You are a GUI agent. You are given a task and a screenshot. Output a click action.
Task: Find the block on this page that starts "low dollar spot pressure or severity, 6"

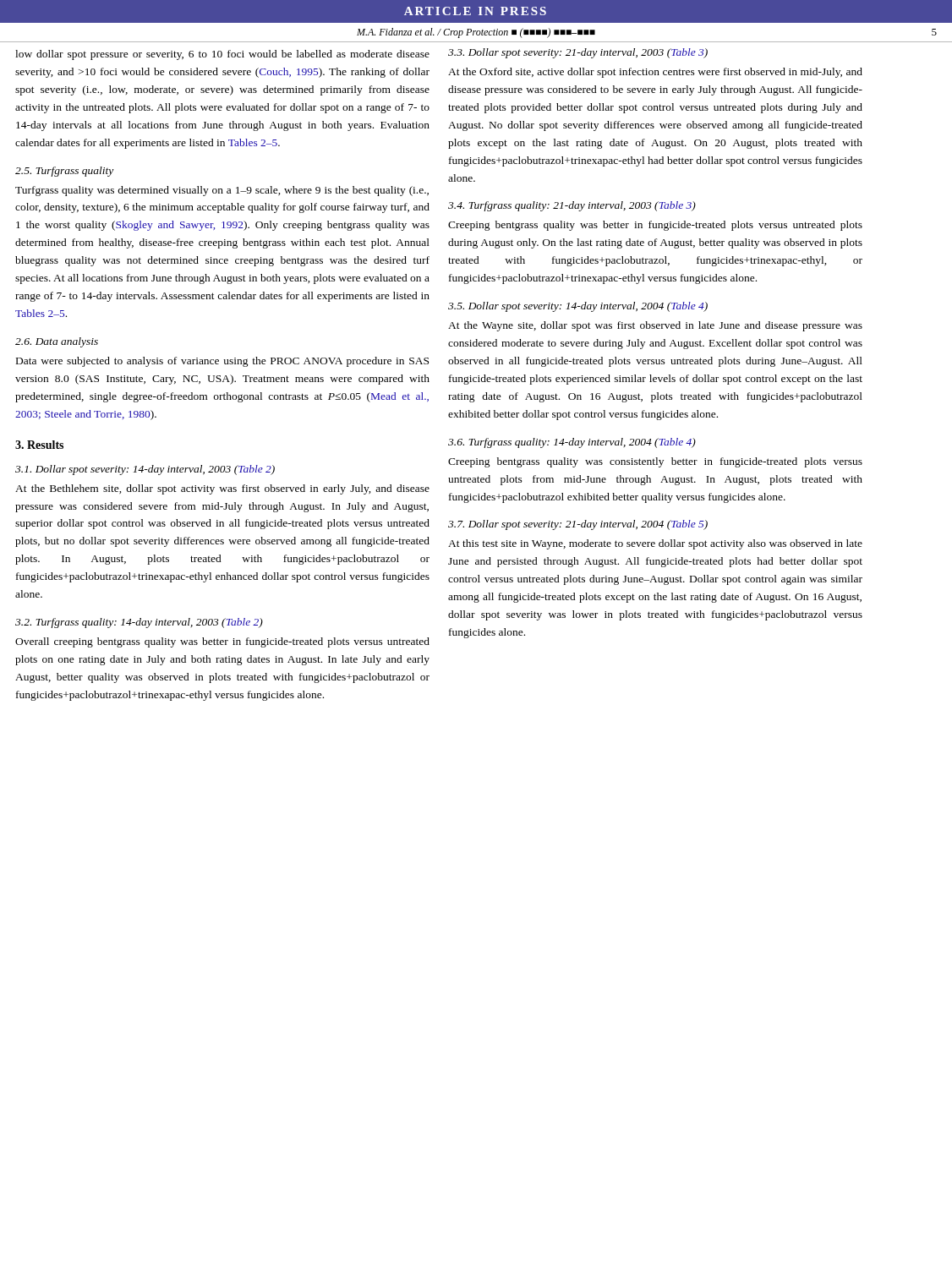click(x=222, y=98)
